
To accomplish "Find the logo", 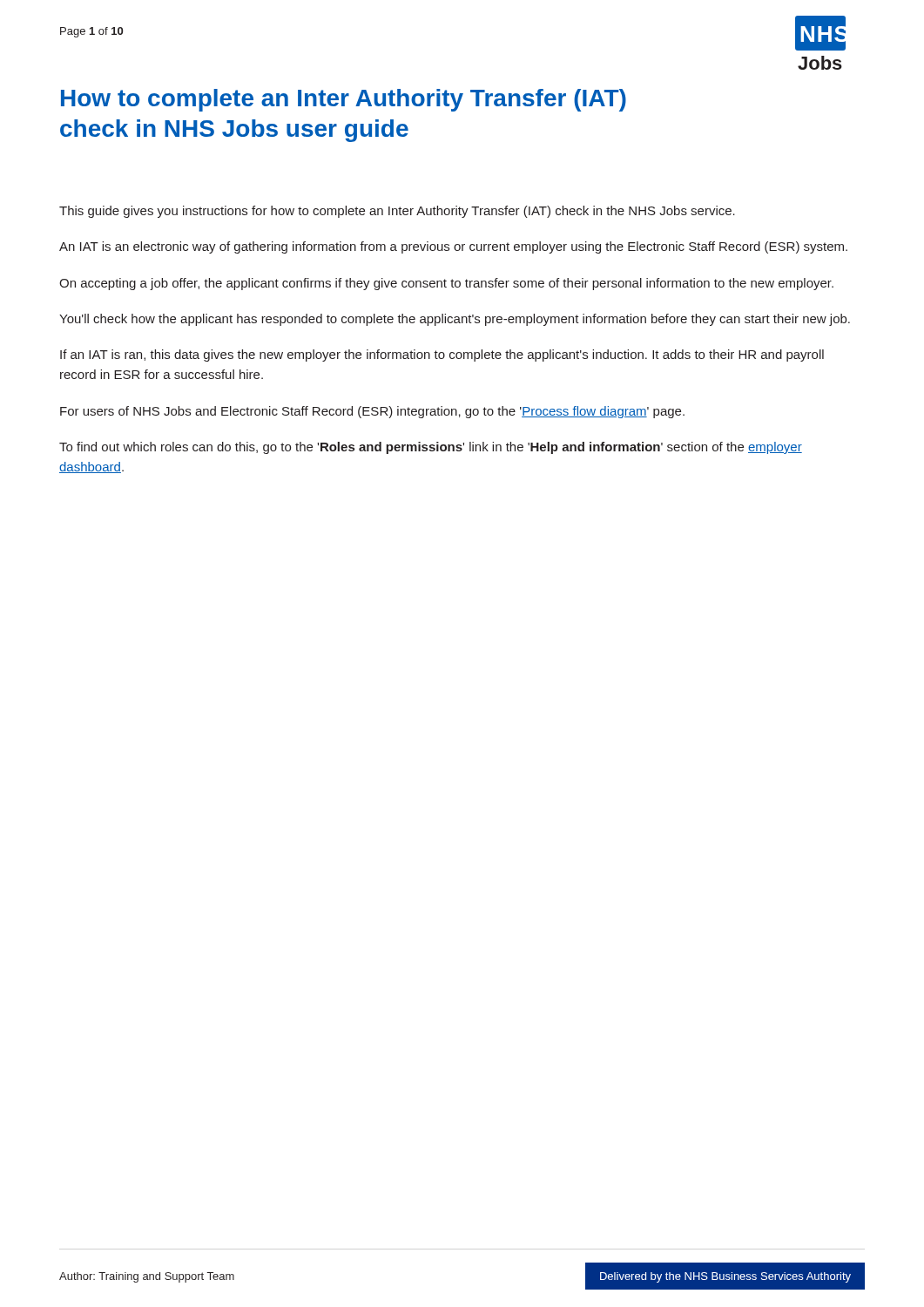I will [x=830, y=45].
